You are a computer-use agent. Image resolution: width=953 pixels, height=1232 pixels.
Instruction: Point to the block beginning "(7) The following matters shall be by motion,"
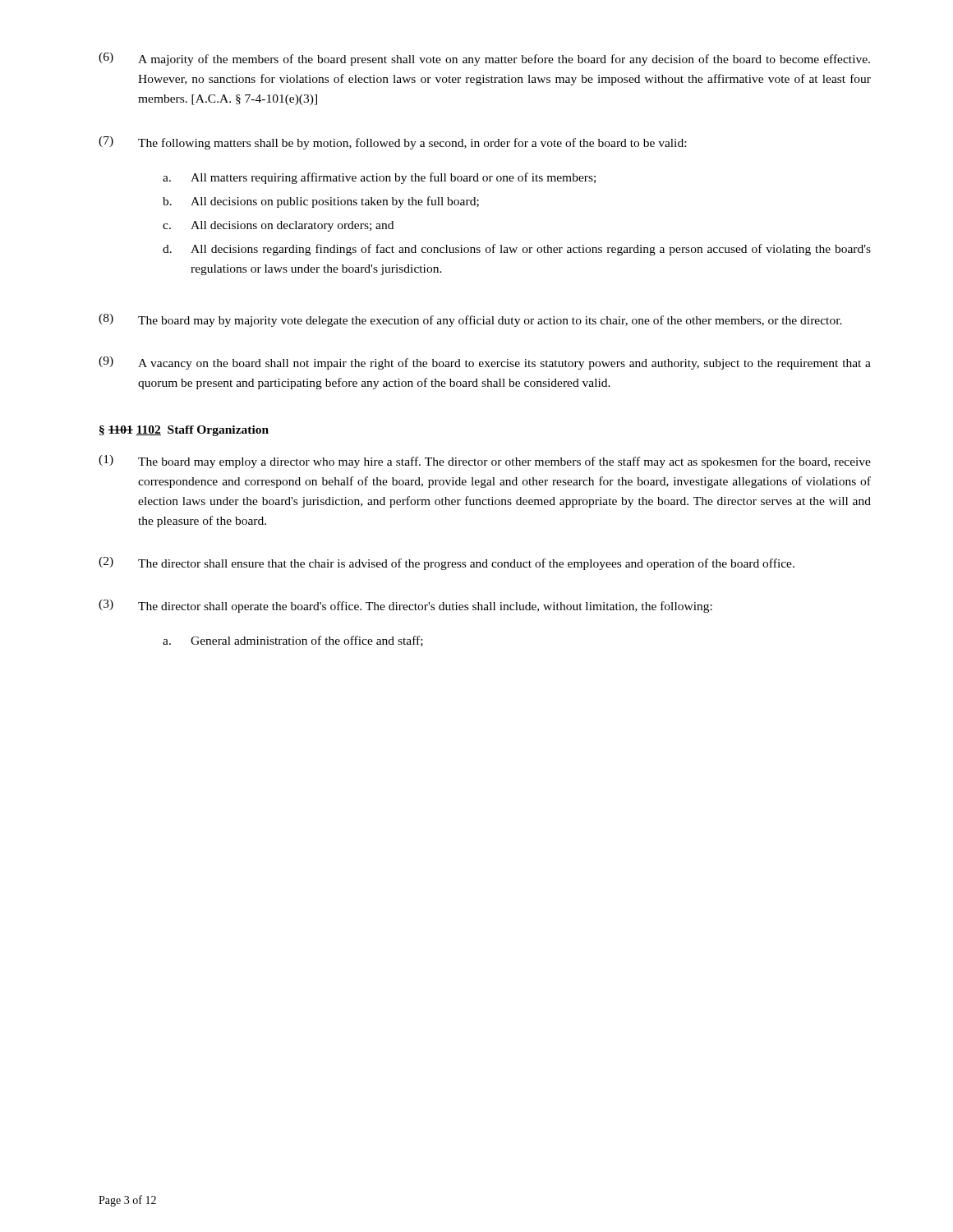click(x=485, y=208)
